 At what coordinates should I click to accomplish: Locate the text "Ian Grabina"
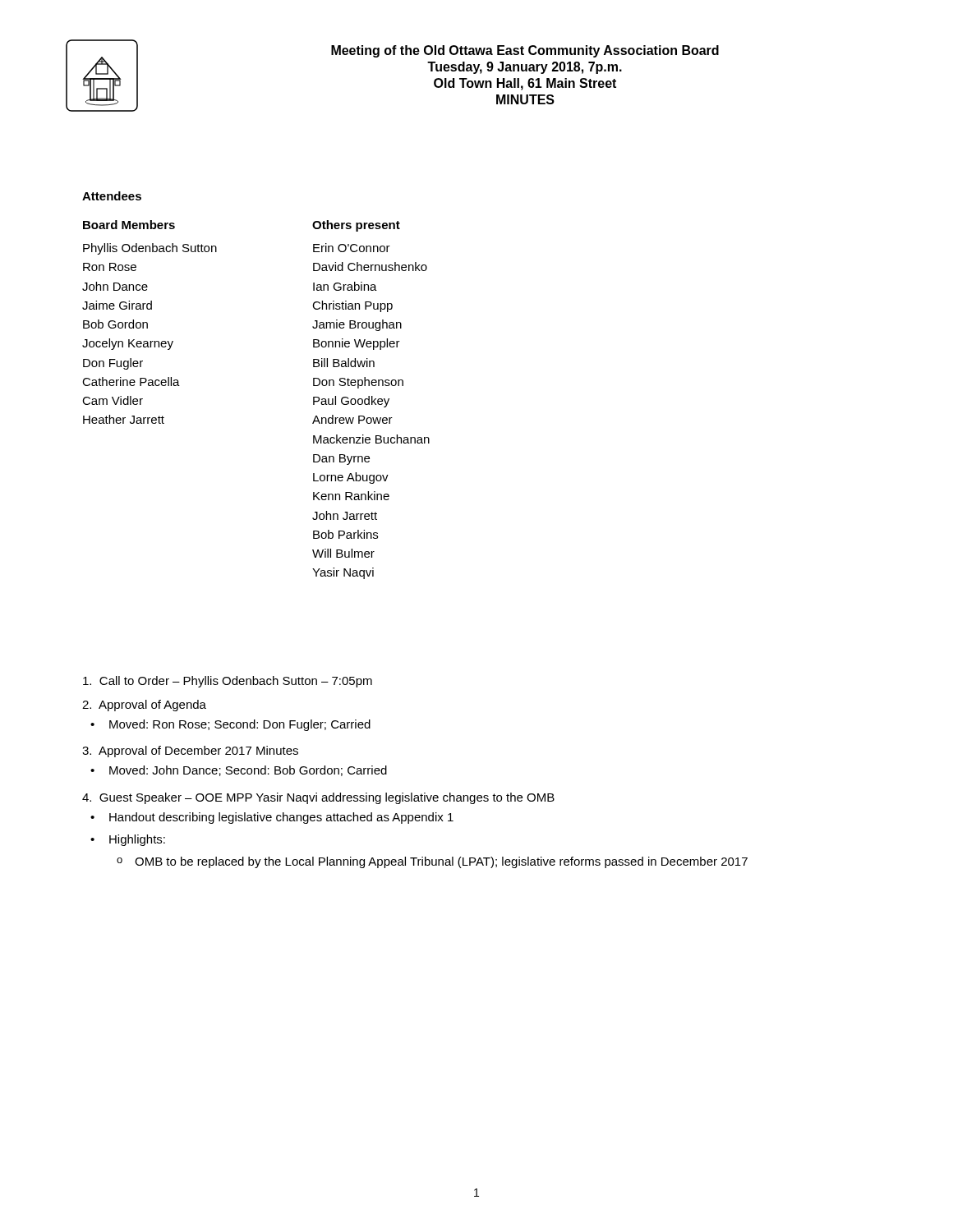pos(344,286)
